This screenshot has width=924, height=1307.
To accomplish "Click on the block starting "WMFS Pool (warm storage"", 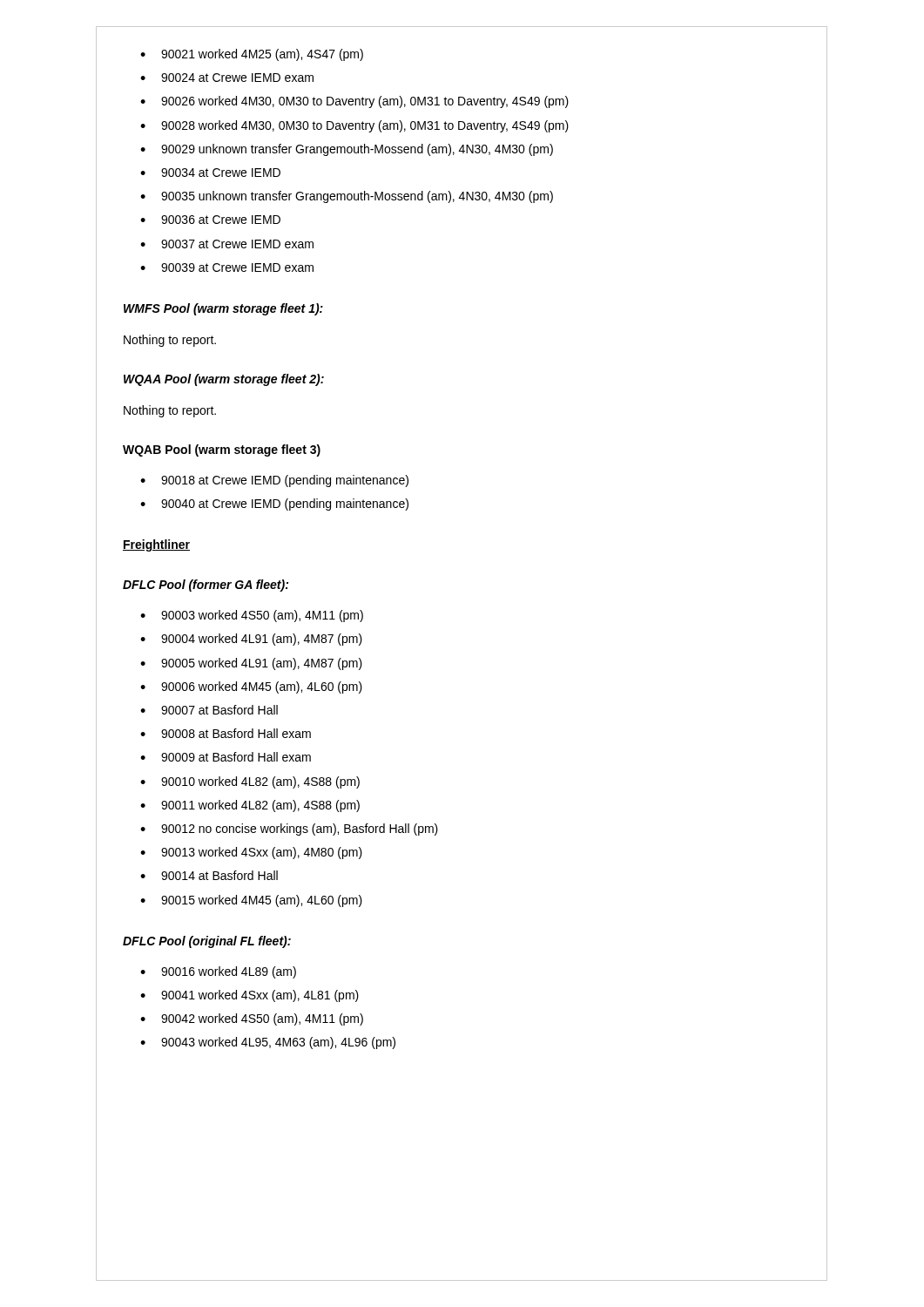I will click(223, 308).
